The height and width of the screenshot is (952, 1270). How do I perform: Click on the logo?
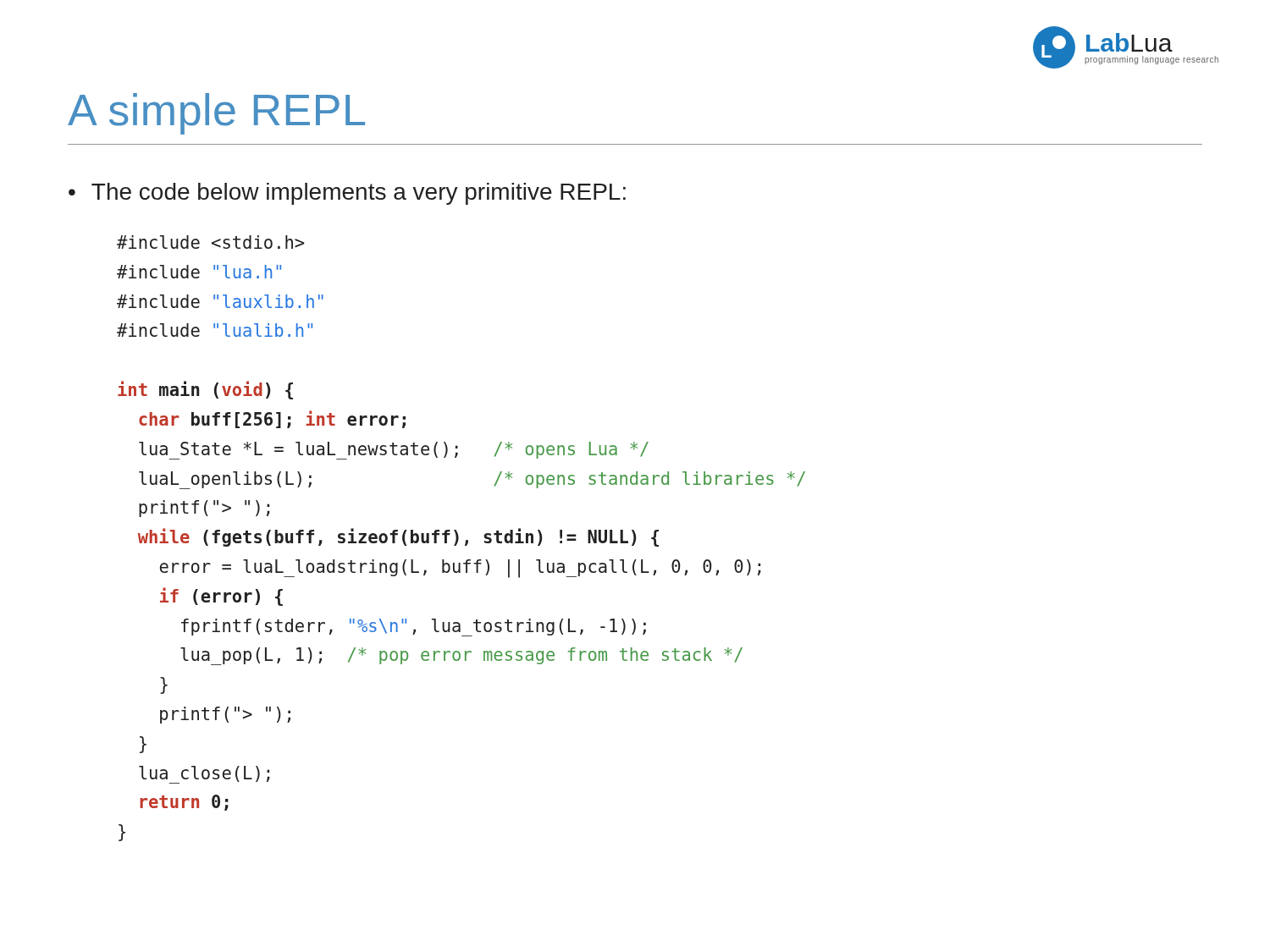click(1126, 47)
